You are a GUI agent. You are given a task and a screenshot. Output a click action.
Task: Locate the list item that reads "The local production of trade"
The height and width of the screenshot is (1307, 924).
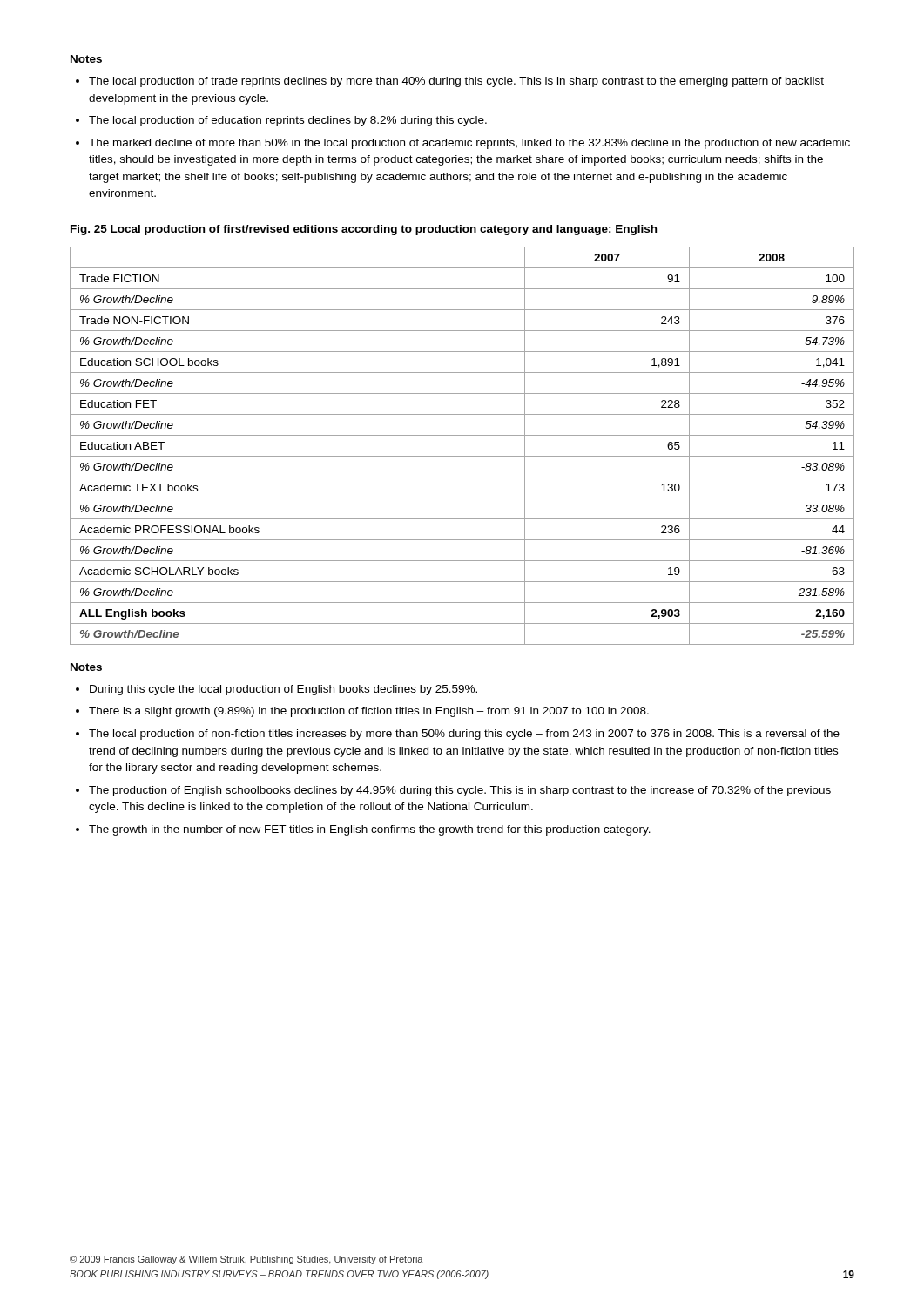(456, 89)
